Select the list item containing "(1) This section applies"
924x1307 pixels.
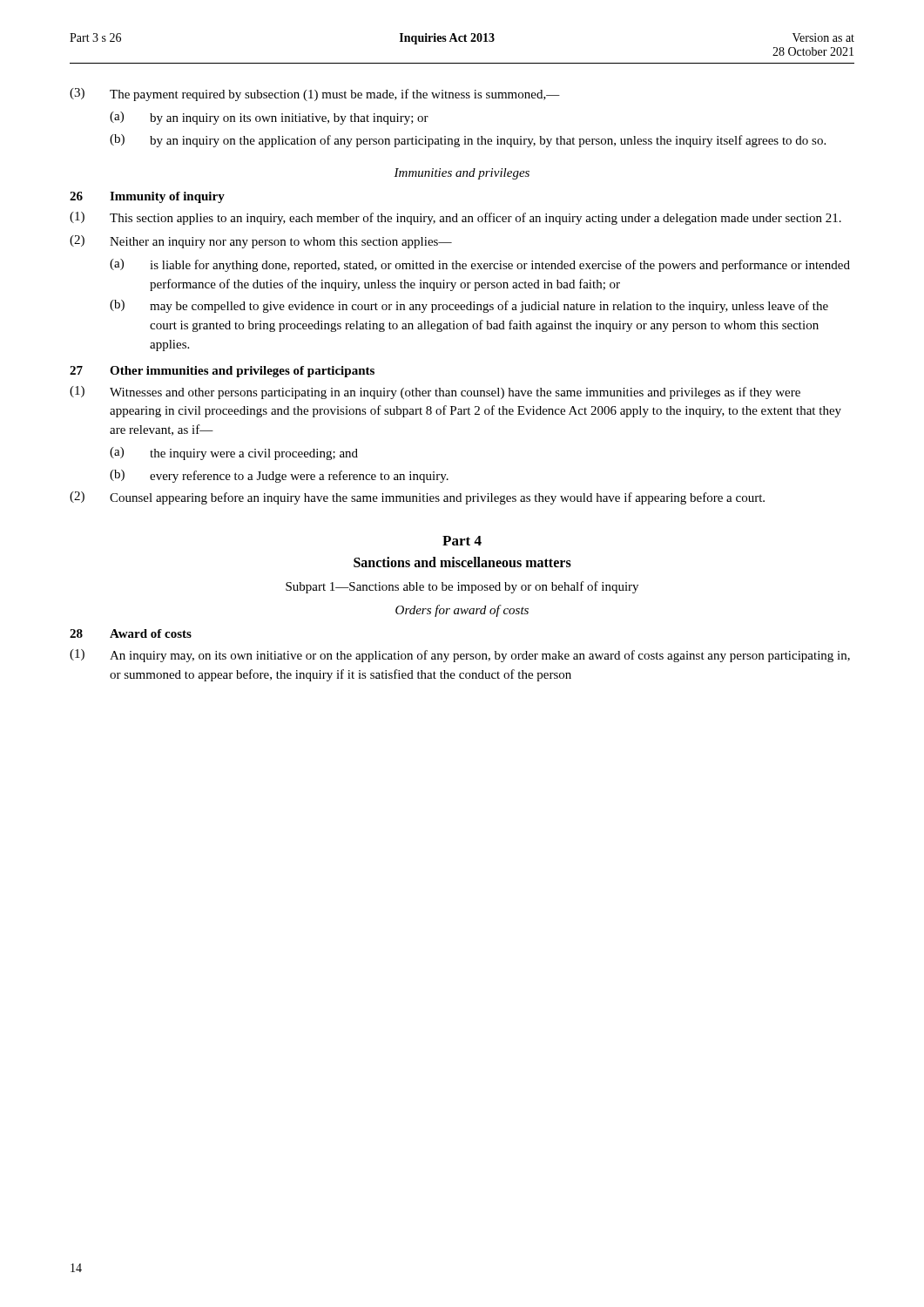point(462,219)
